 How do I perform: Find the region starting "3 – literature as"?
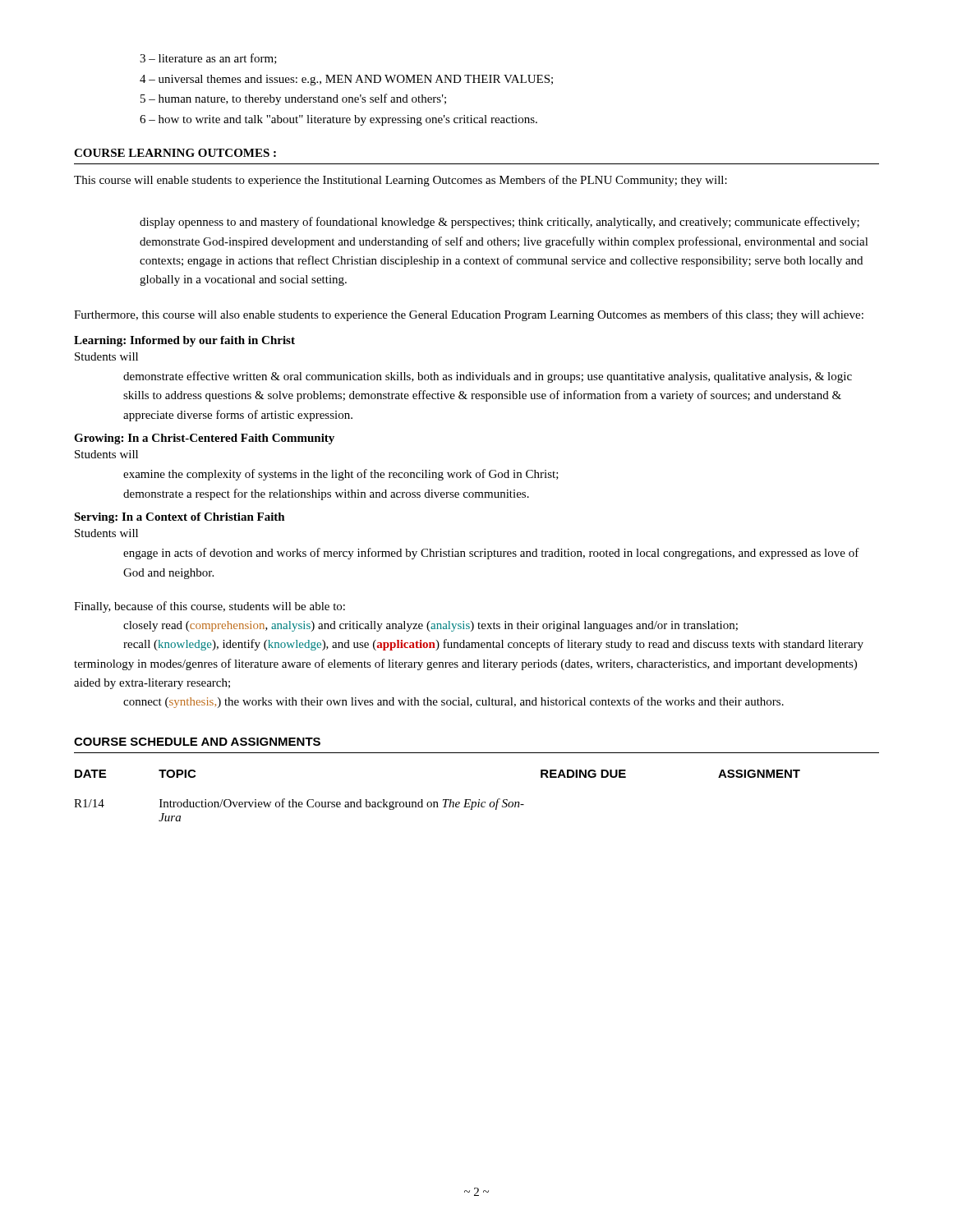click(x=208, y=58)
